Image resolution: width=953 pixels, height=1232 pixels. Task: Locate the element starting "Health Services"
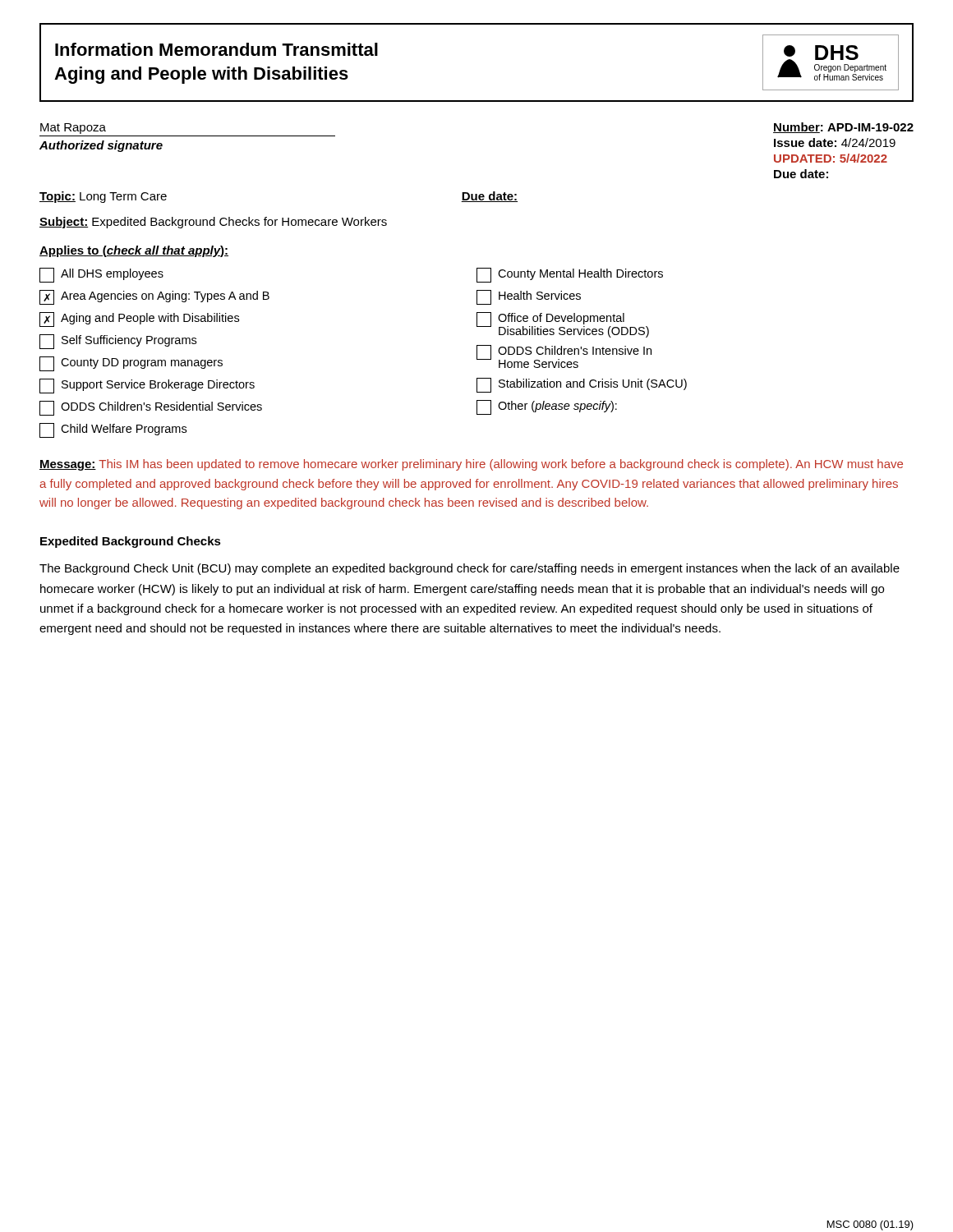pyautogui.click(x=529, y=297)
